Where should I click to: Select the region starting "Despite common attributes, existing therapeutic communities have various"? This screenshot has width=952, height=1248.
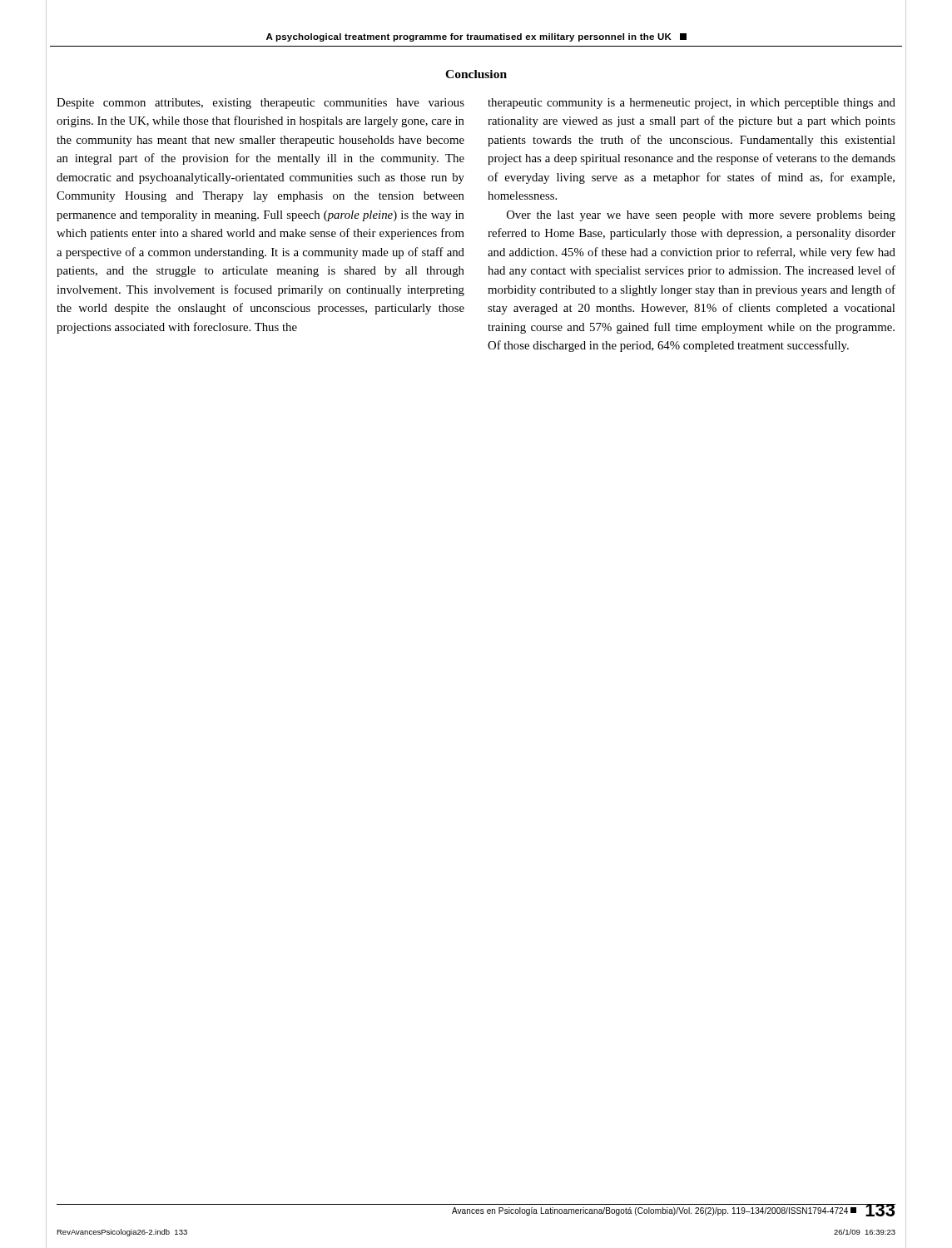click(260, 215)
